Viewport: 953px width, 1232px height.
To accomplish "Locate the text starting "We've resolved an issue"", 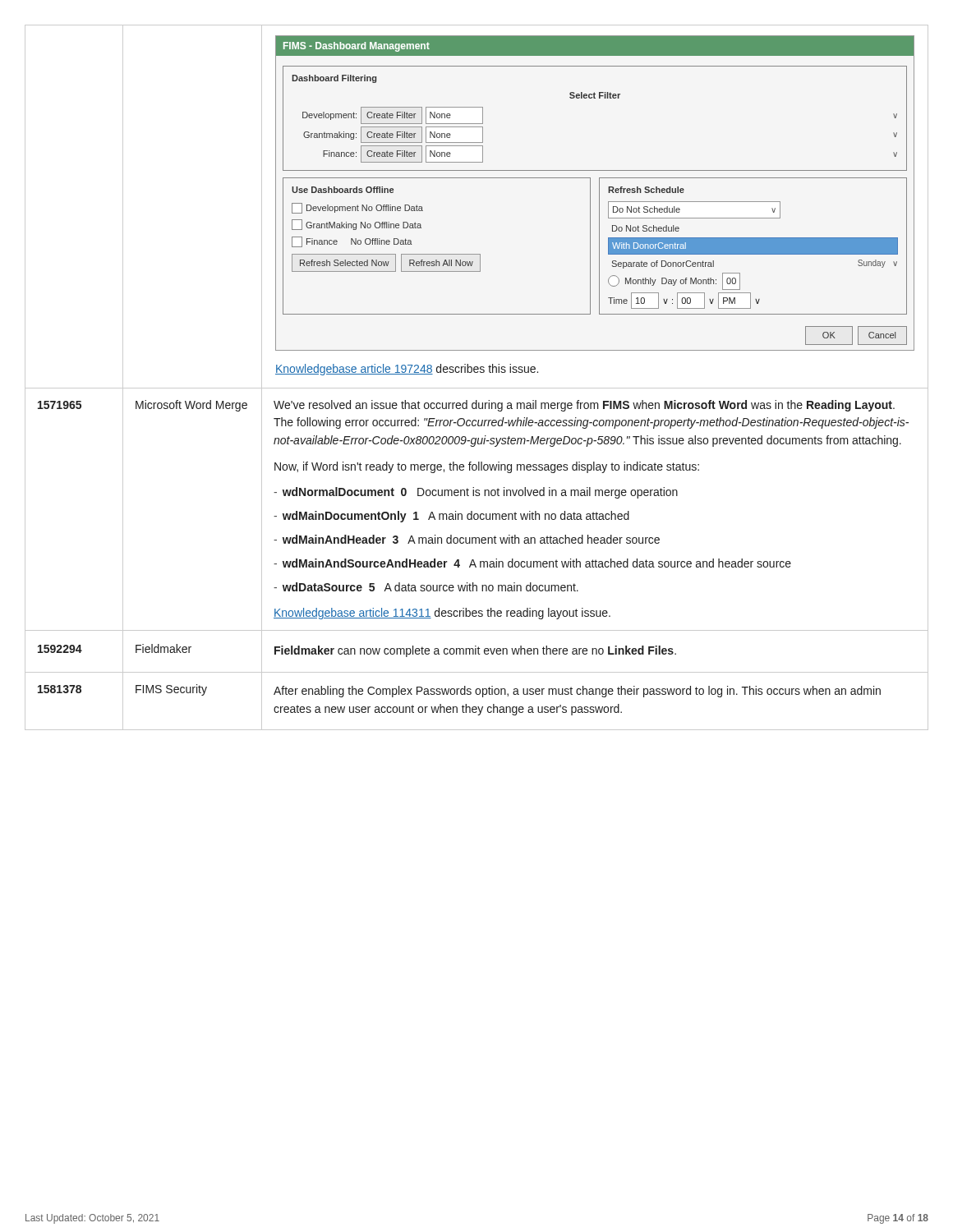I will (595, 436).
